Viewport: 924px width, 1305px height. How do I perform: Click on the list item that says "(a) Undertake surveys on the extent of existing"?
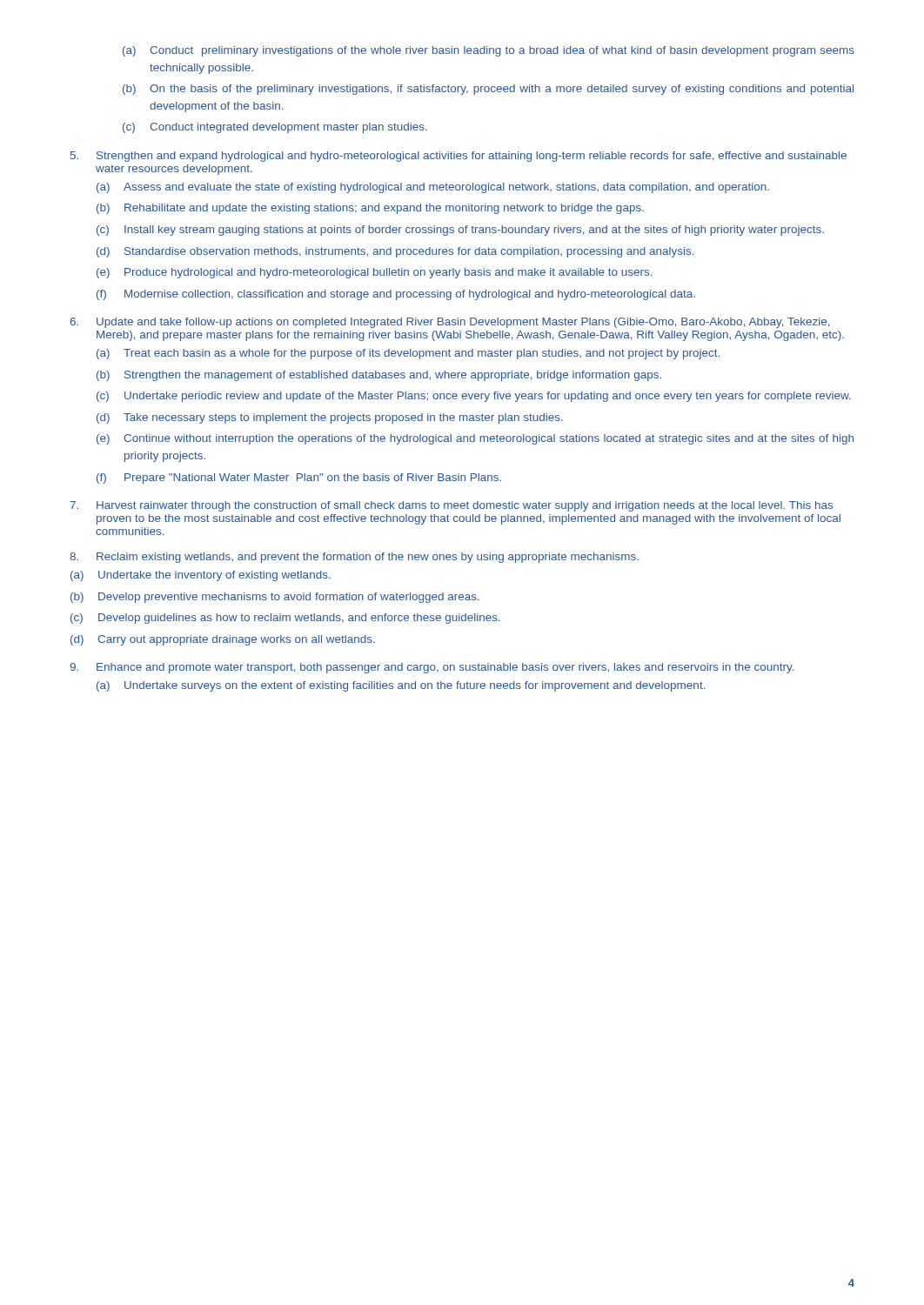pos(475,686)
